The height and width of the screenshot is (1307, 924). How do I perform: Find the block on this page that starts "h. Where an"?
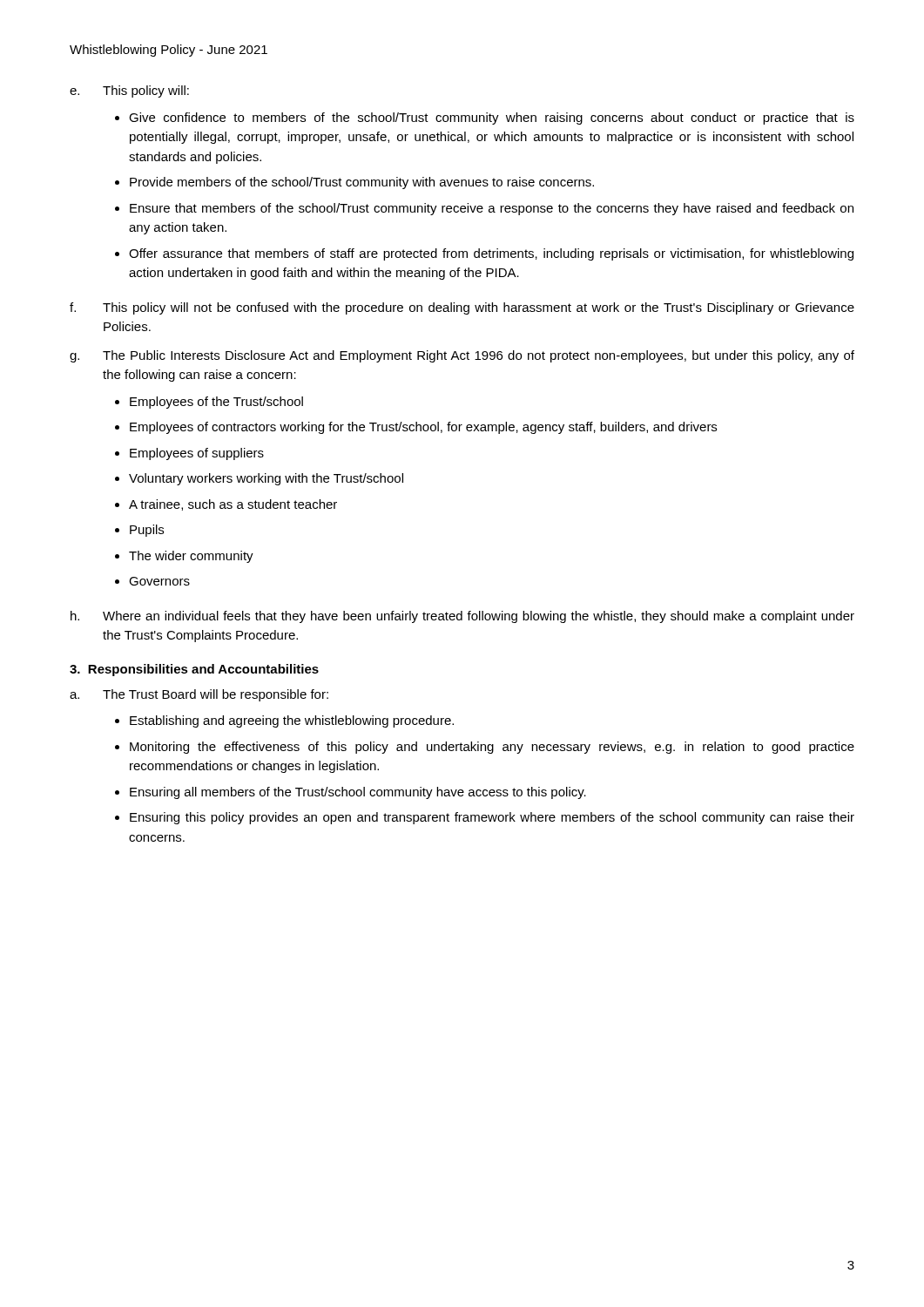click(462, 626)
